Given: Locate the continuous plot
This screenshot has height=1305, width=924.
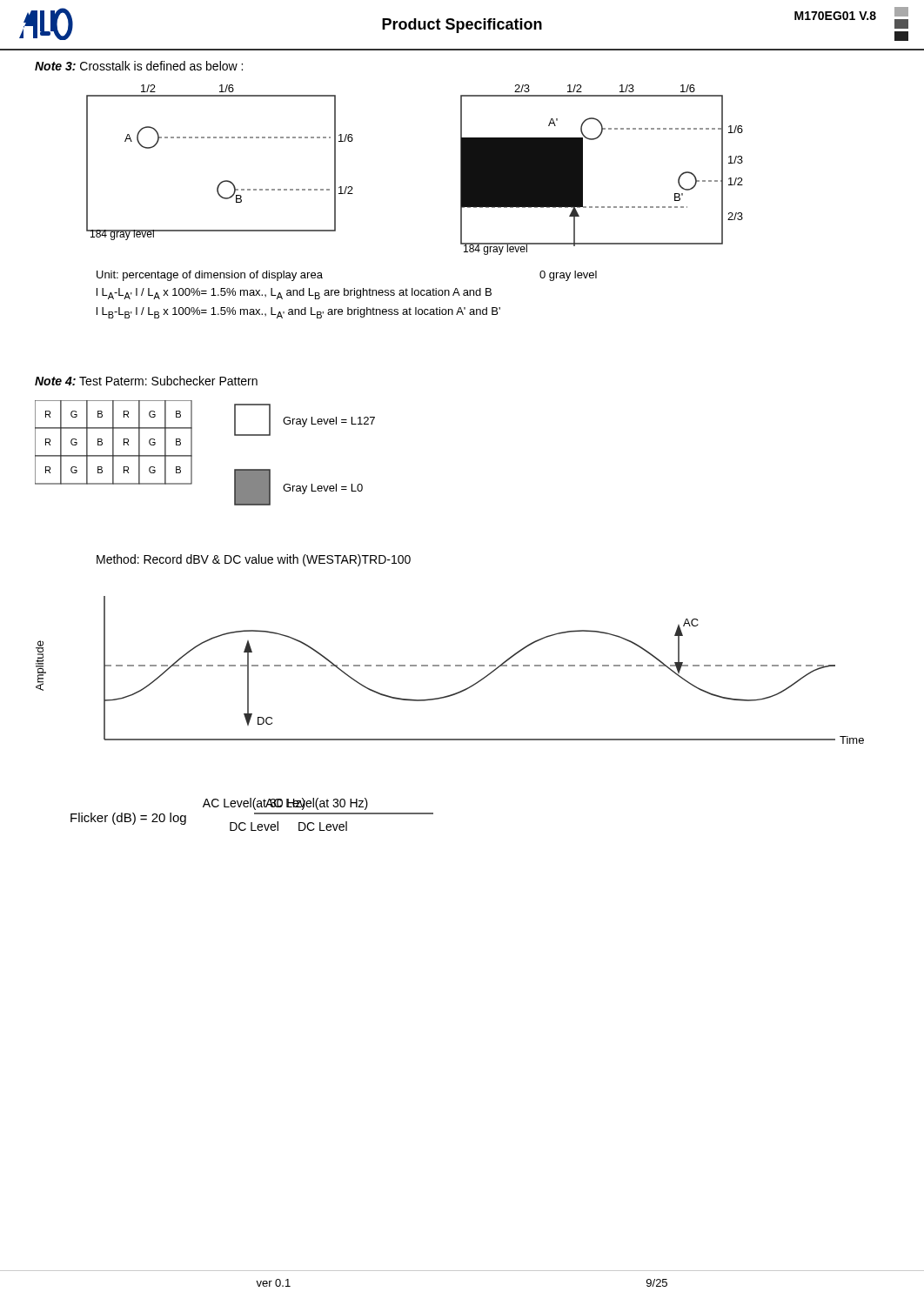Looking at the screenshot, I should click(x=452, y=674).
